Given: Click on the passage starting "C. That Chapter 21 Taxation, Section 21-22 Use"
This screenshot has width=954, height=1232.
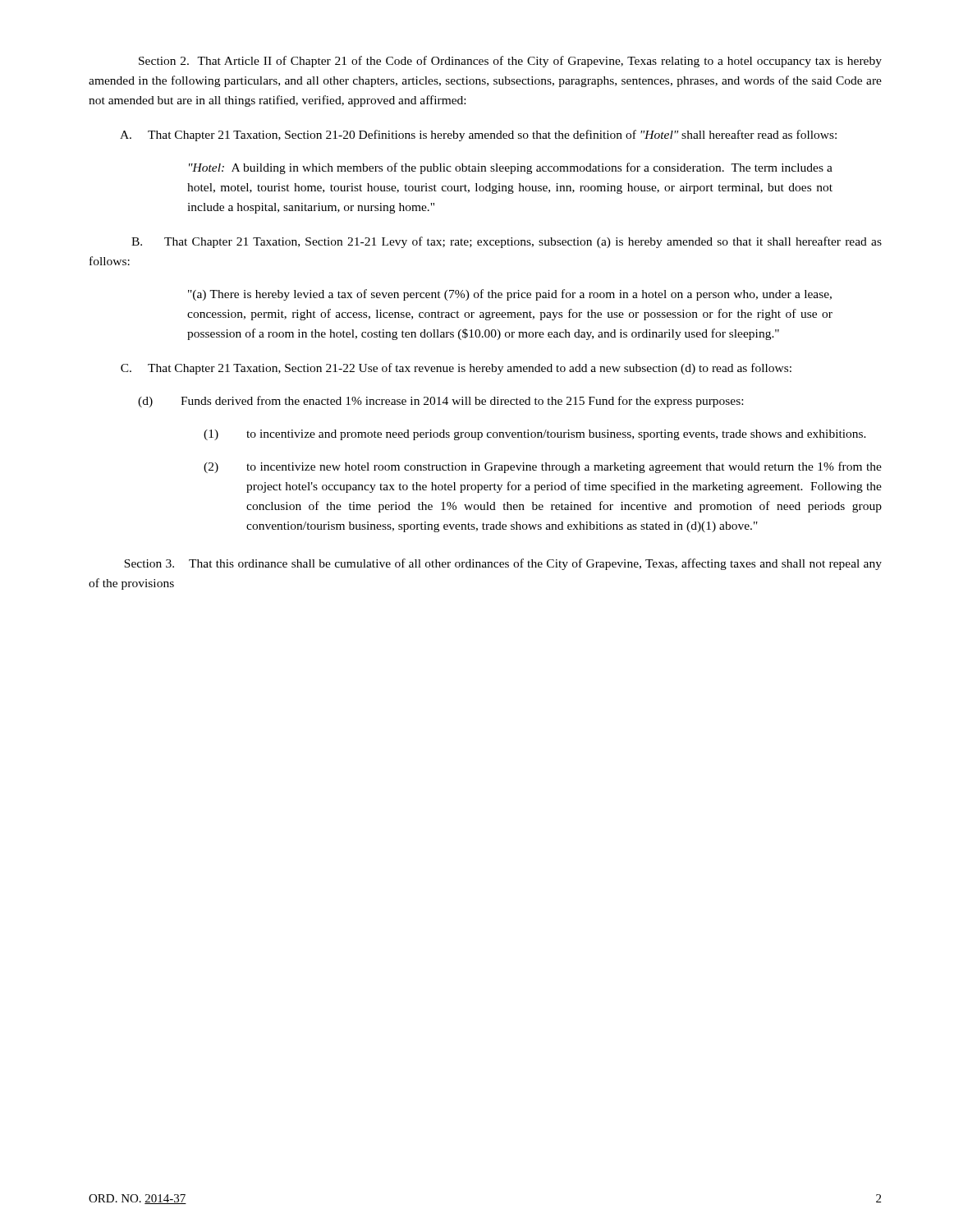Looking at the screenshot, I should click(440, 368).
